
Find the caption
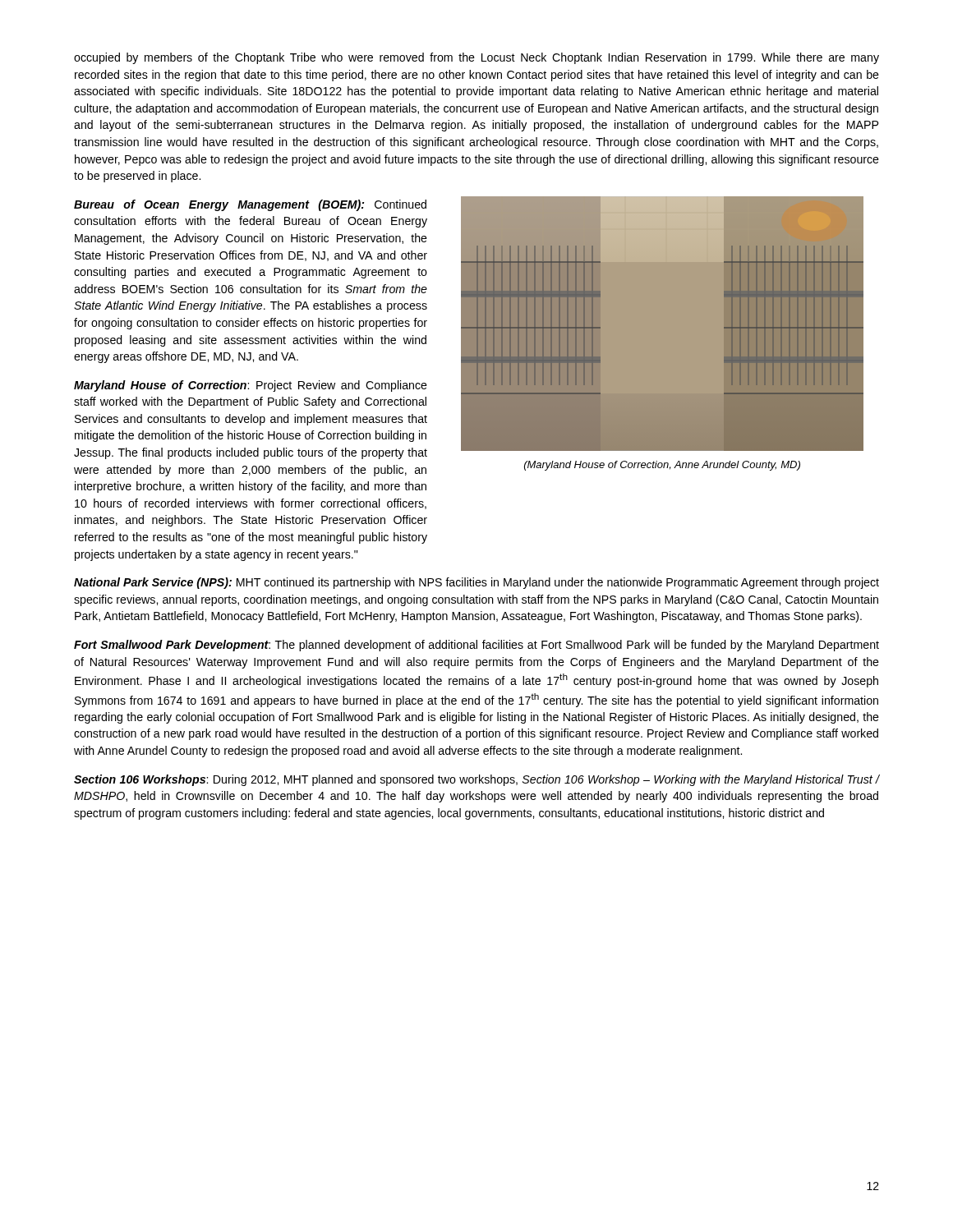[x=662, y=464]
